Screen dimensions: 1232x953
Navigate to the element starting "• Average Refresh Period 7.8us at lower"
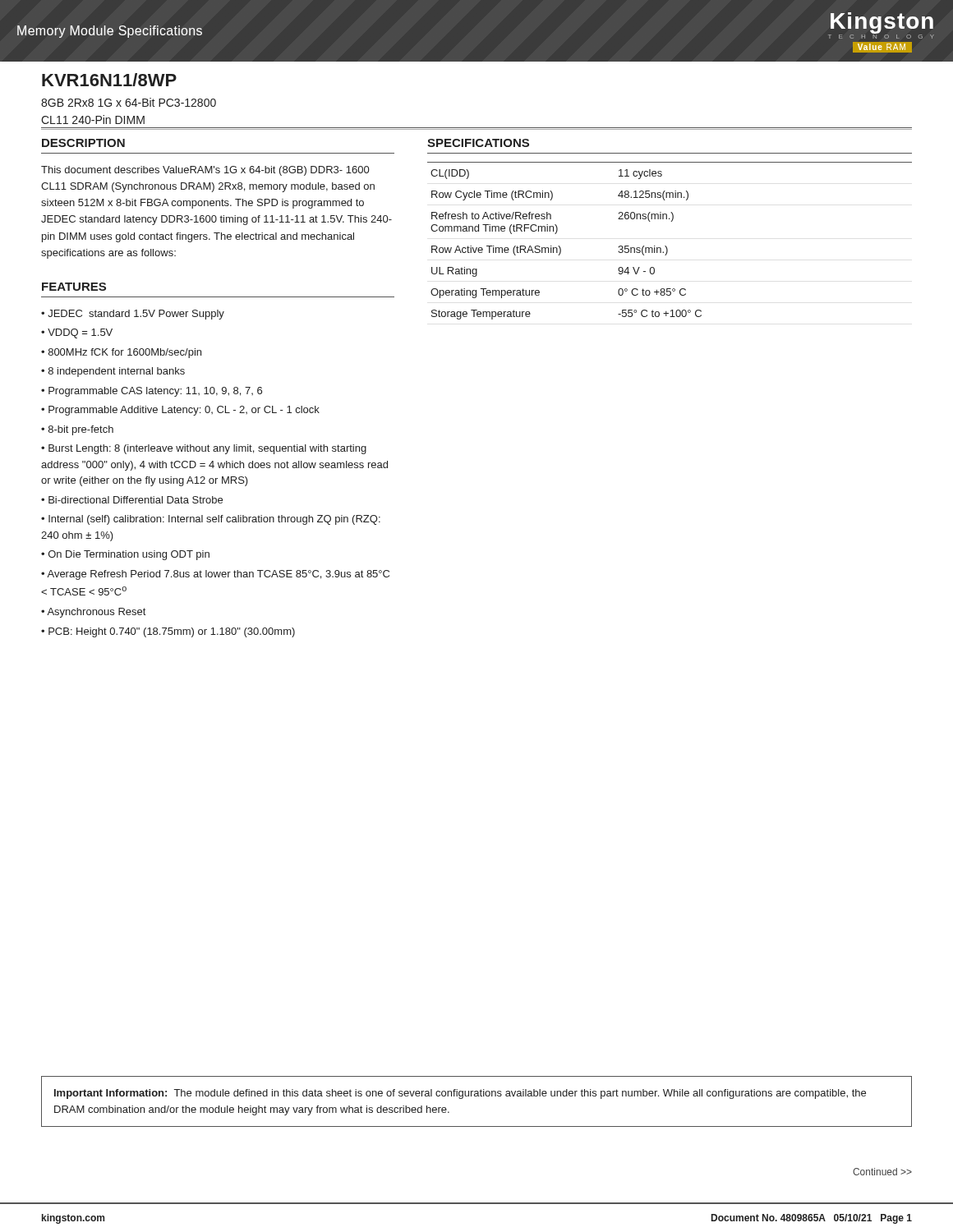pyautogui.click(x=218, y=583)
